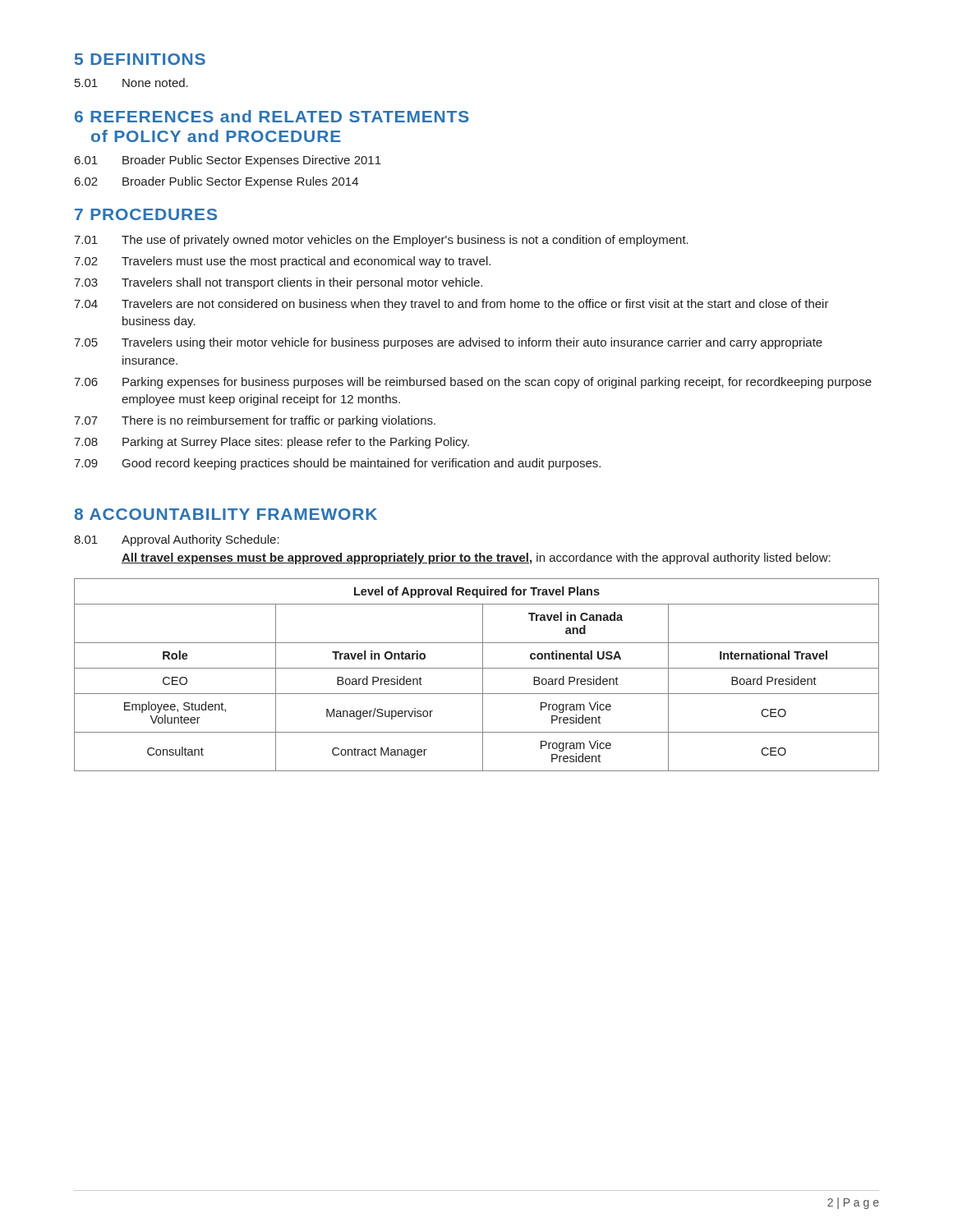Image resolution: width=953 pixels, height=1232 pixels.
Task: Find the list item with the text "5.01 None noted."
Action: 131,83
